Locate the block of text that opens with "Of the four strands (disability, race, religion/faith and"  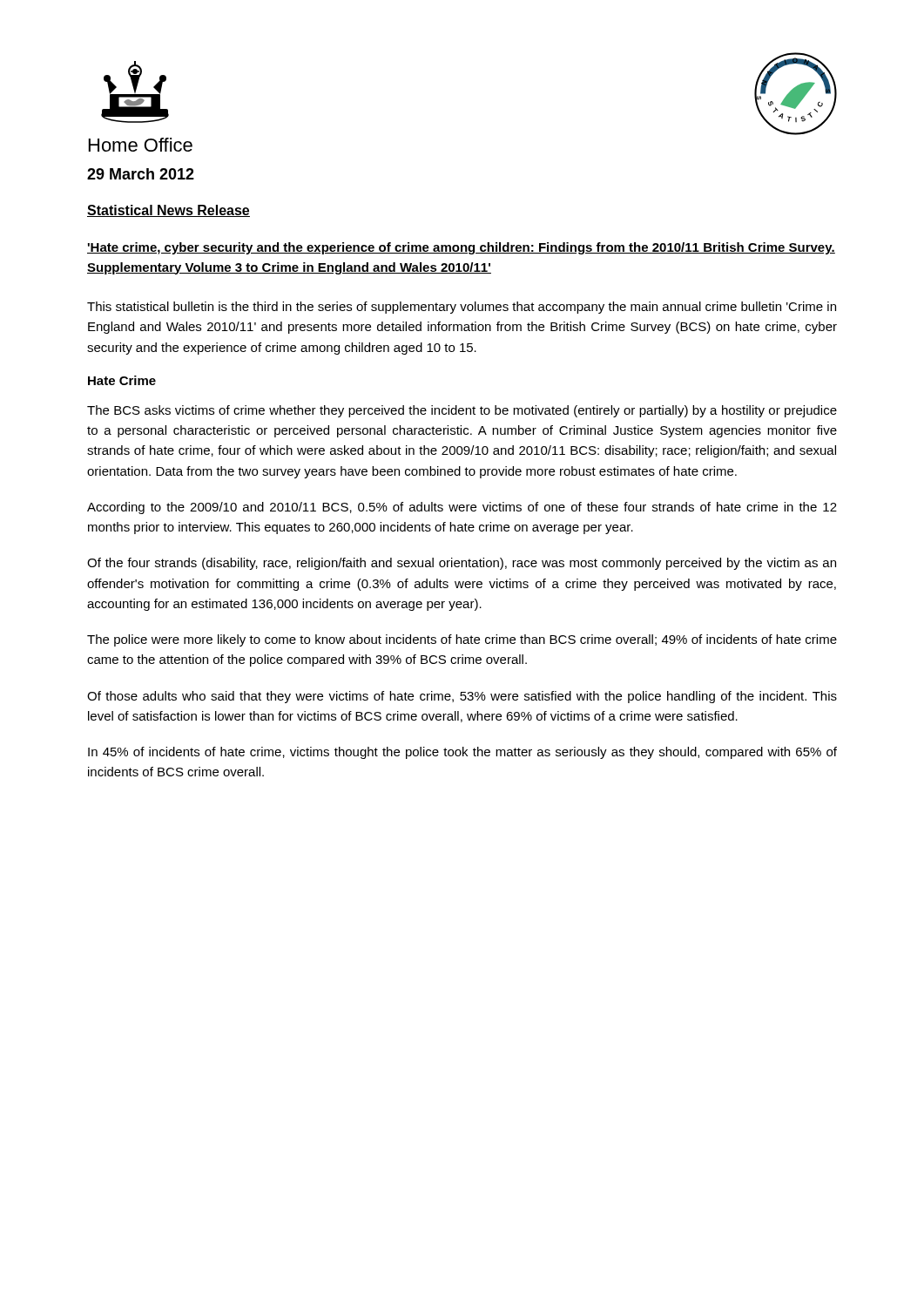462,583
